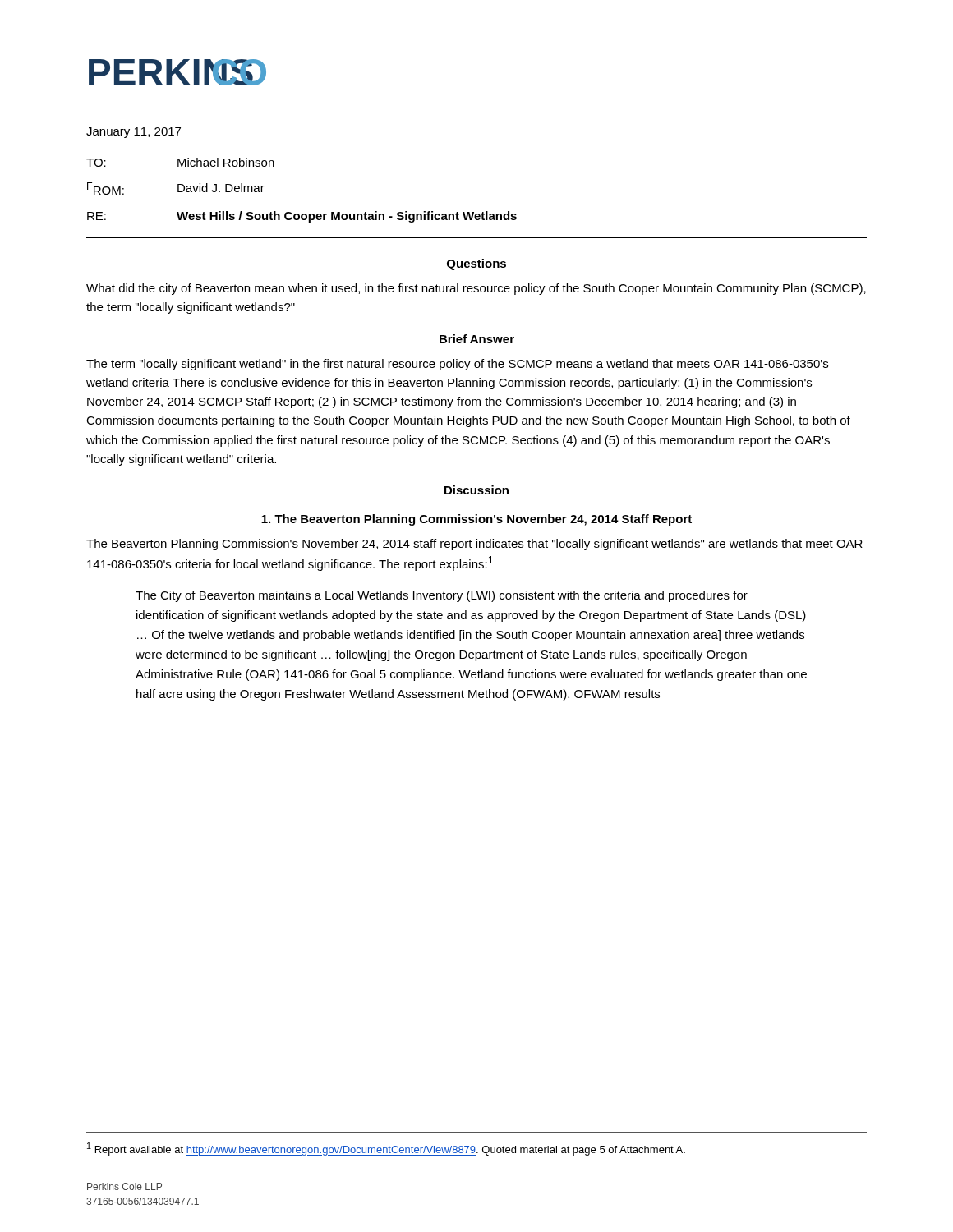This screenshot has height=1232, width=953.
Task: Select the block starting "January 11, 2017"
Action: pos(134,131)
